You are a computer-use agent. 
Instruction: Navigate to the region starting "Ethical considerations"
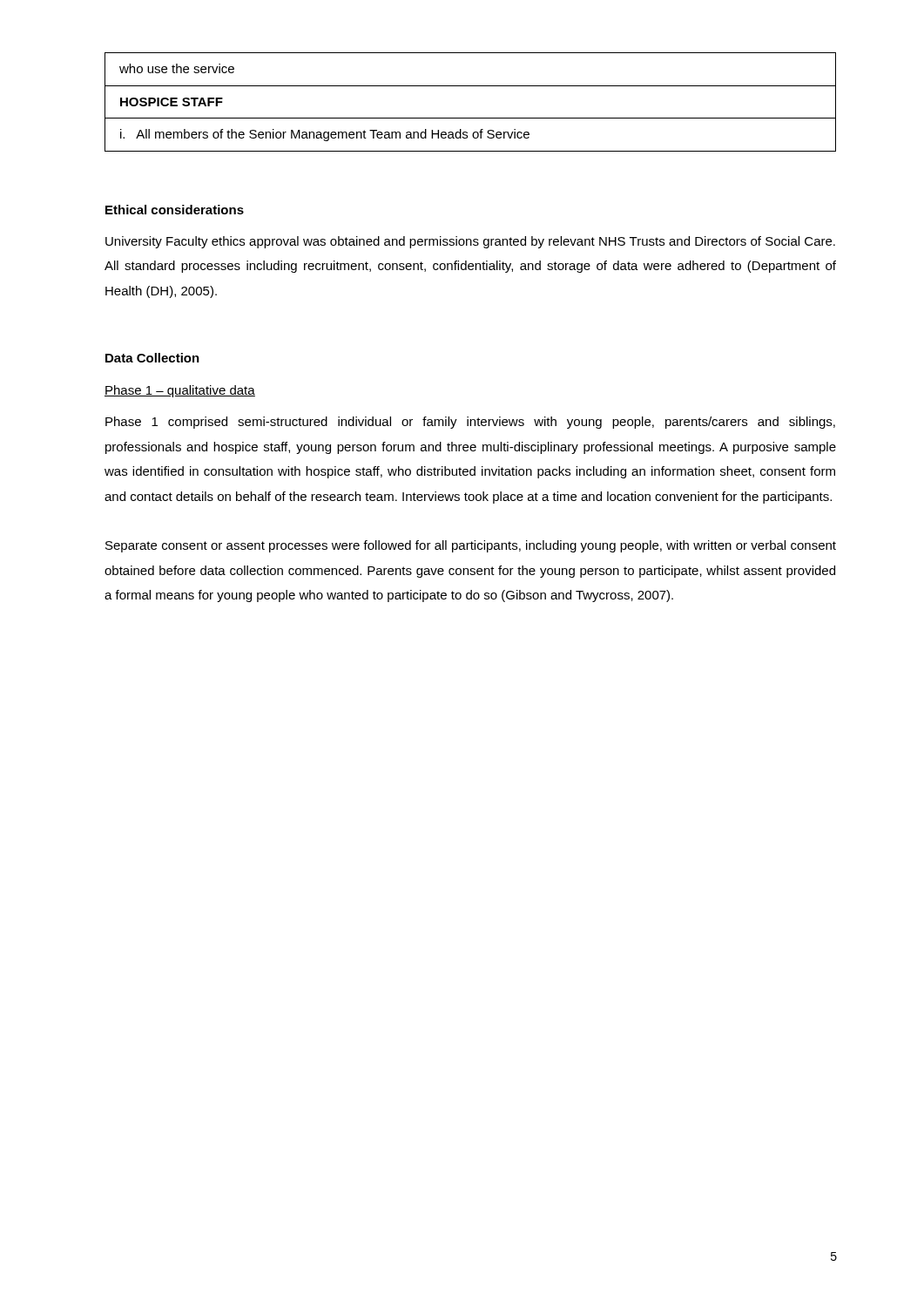[174, 209]
